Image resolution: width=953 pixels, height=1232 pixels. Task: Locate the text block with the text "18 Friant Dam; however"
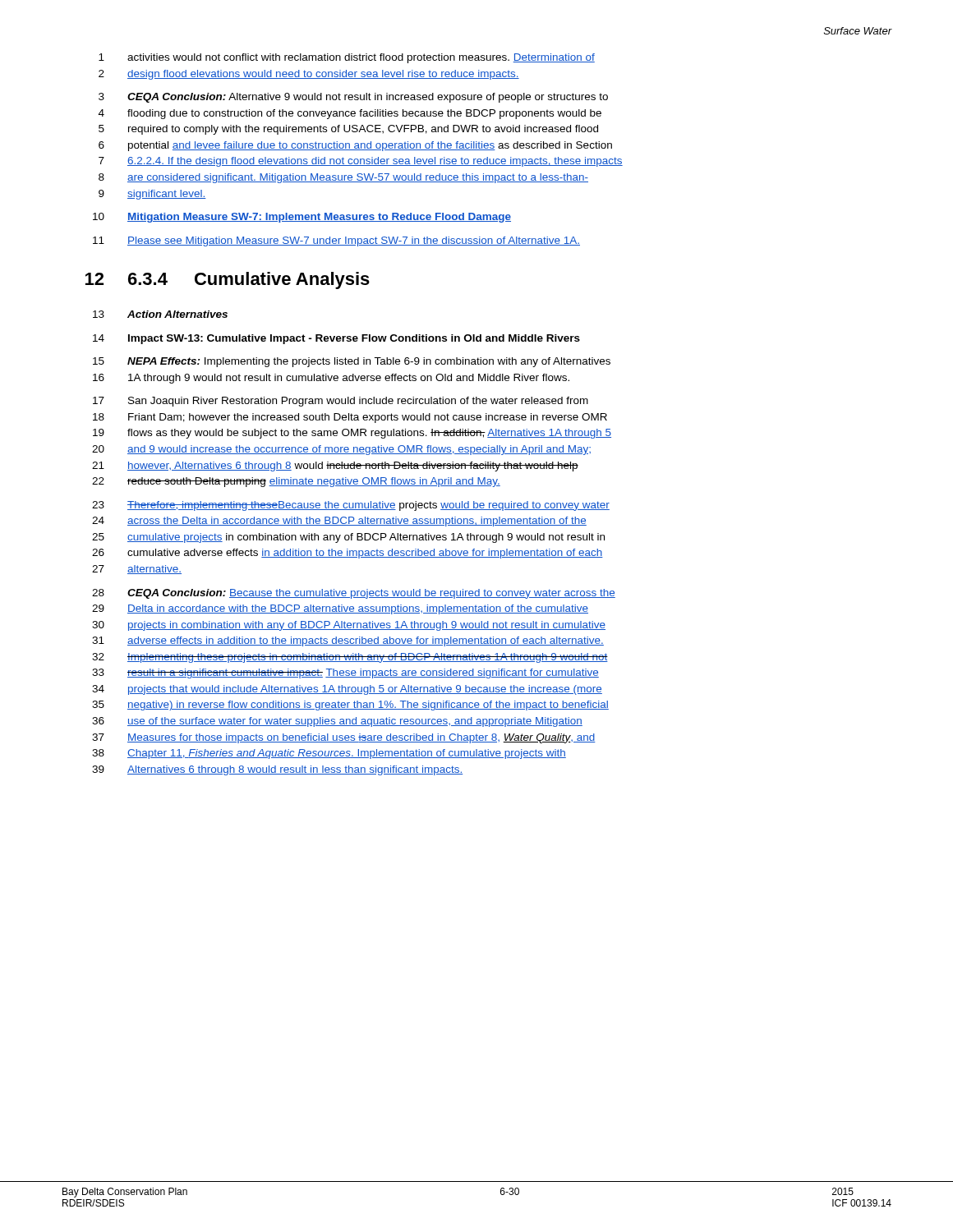pyautogui.click(x=476, y=417)
